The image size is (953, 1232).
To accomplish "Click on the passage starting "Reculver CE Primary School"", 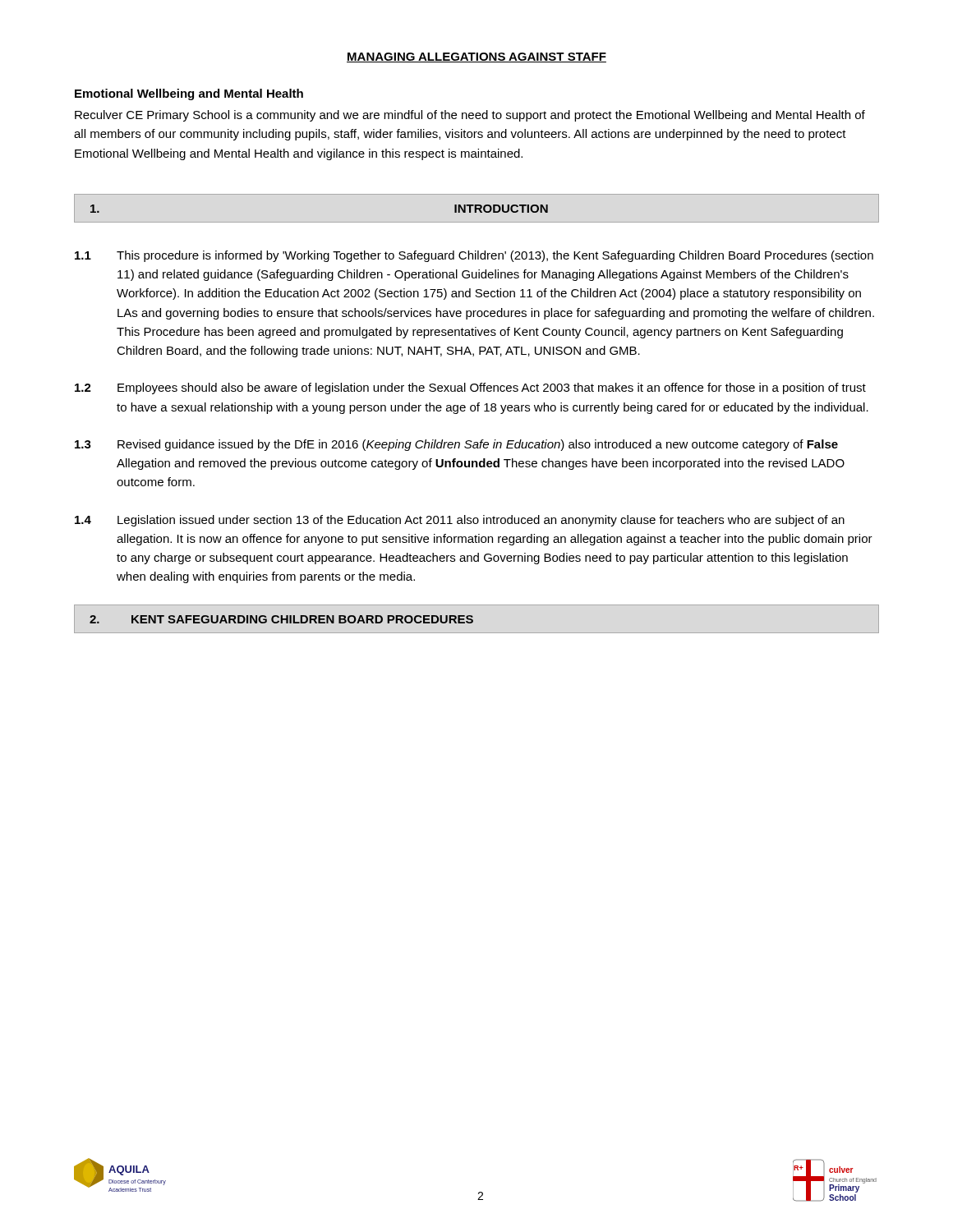I will (x=469, y=134).
